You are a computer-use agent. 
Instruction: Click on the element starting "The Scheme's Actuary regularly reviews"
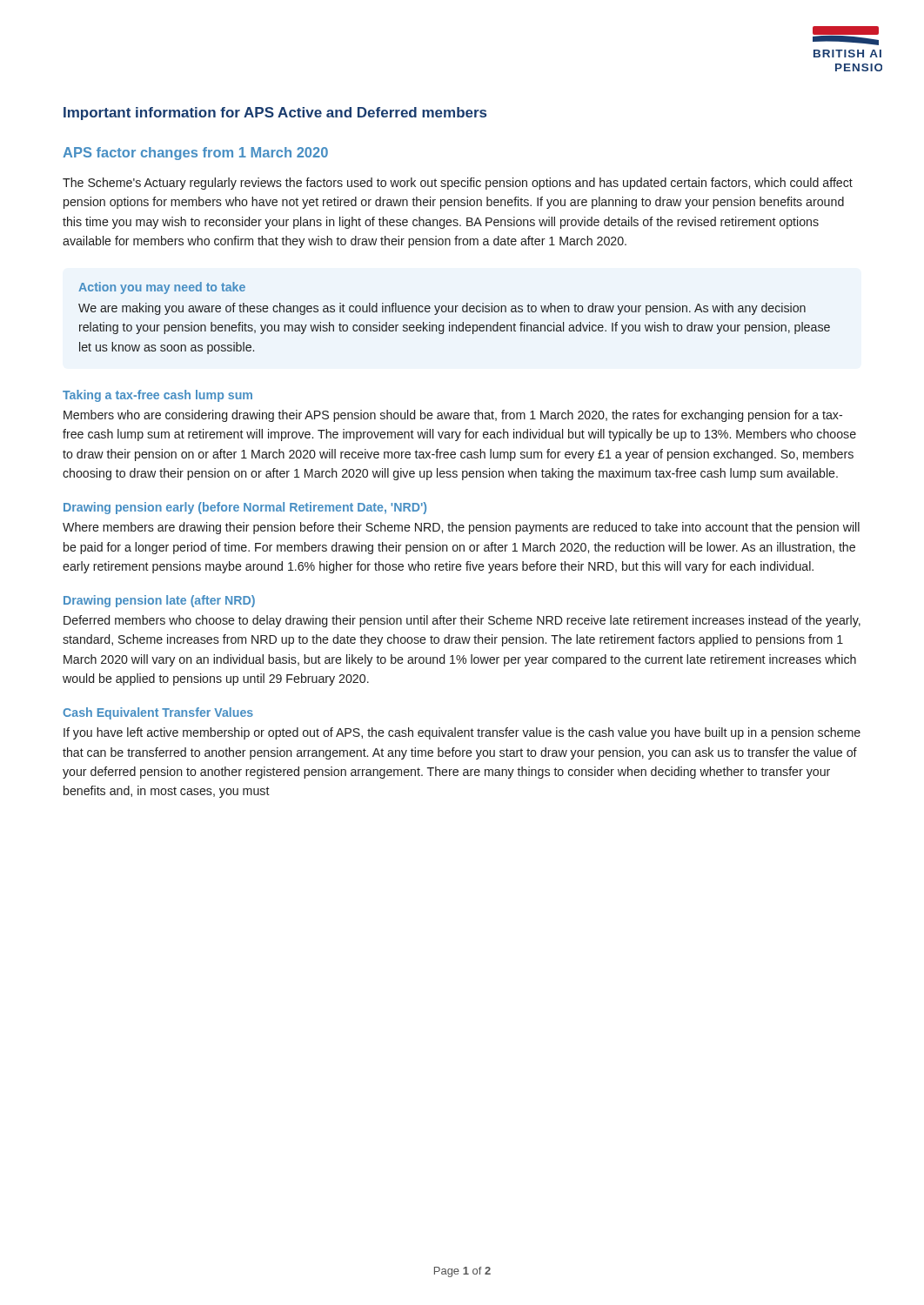pos(458,212)
